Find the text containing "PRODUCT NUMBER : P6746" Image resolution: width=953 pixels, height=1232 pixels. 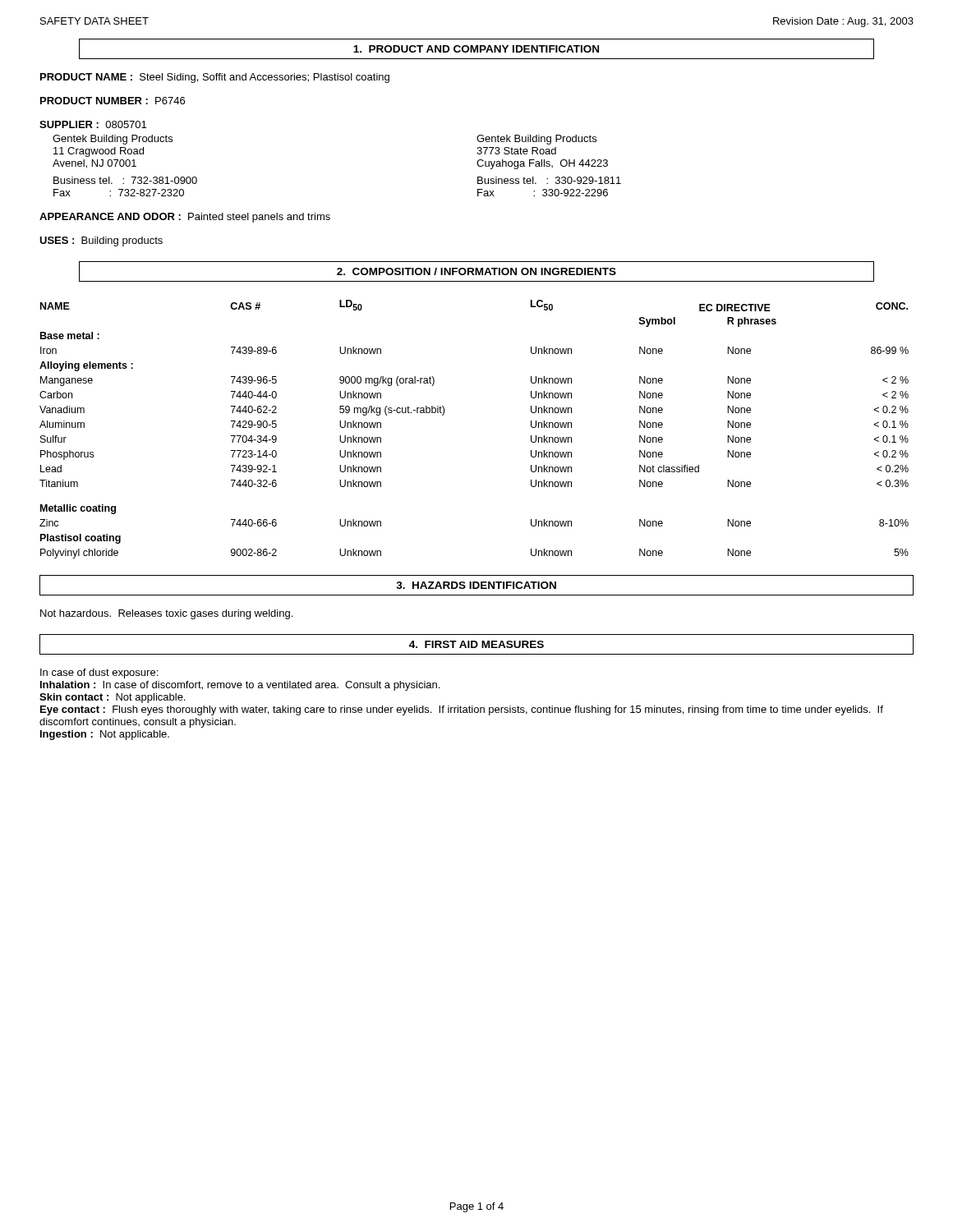click(x=112, y=101)
